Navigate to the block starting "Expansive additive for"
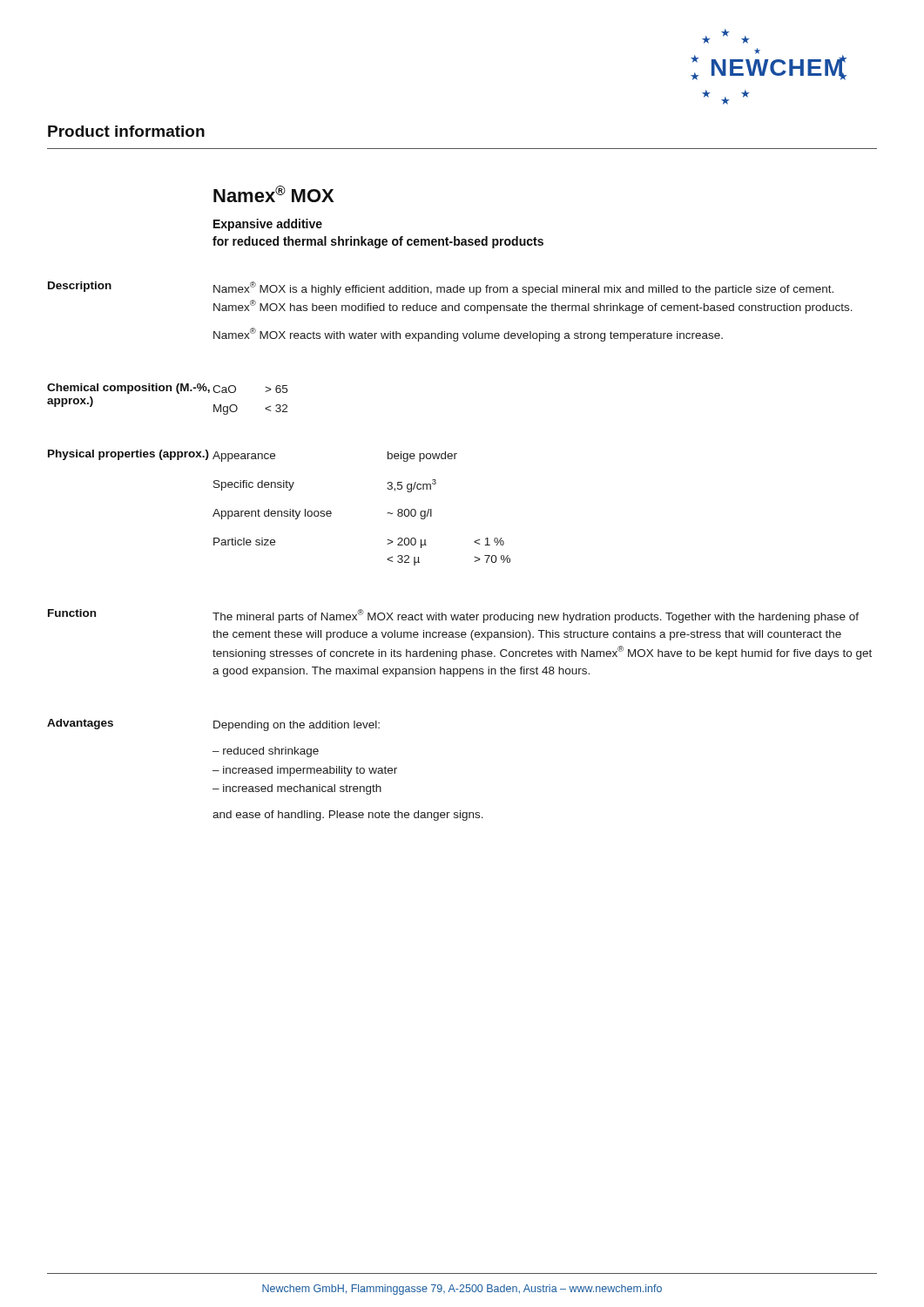 click(545, 233)
